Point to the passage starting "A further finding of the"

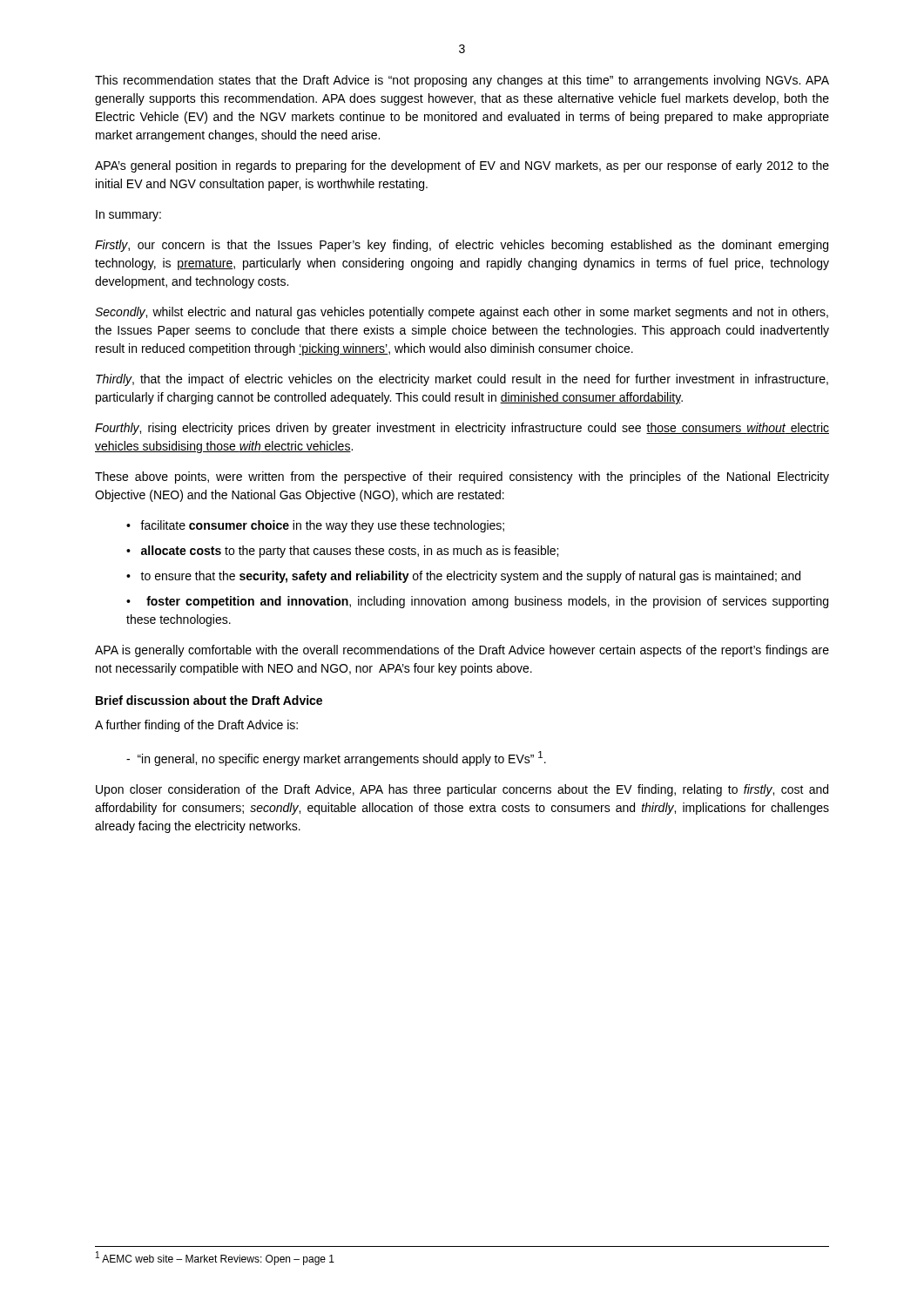196,726
